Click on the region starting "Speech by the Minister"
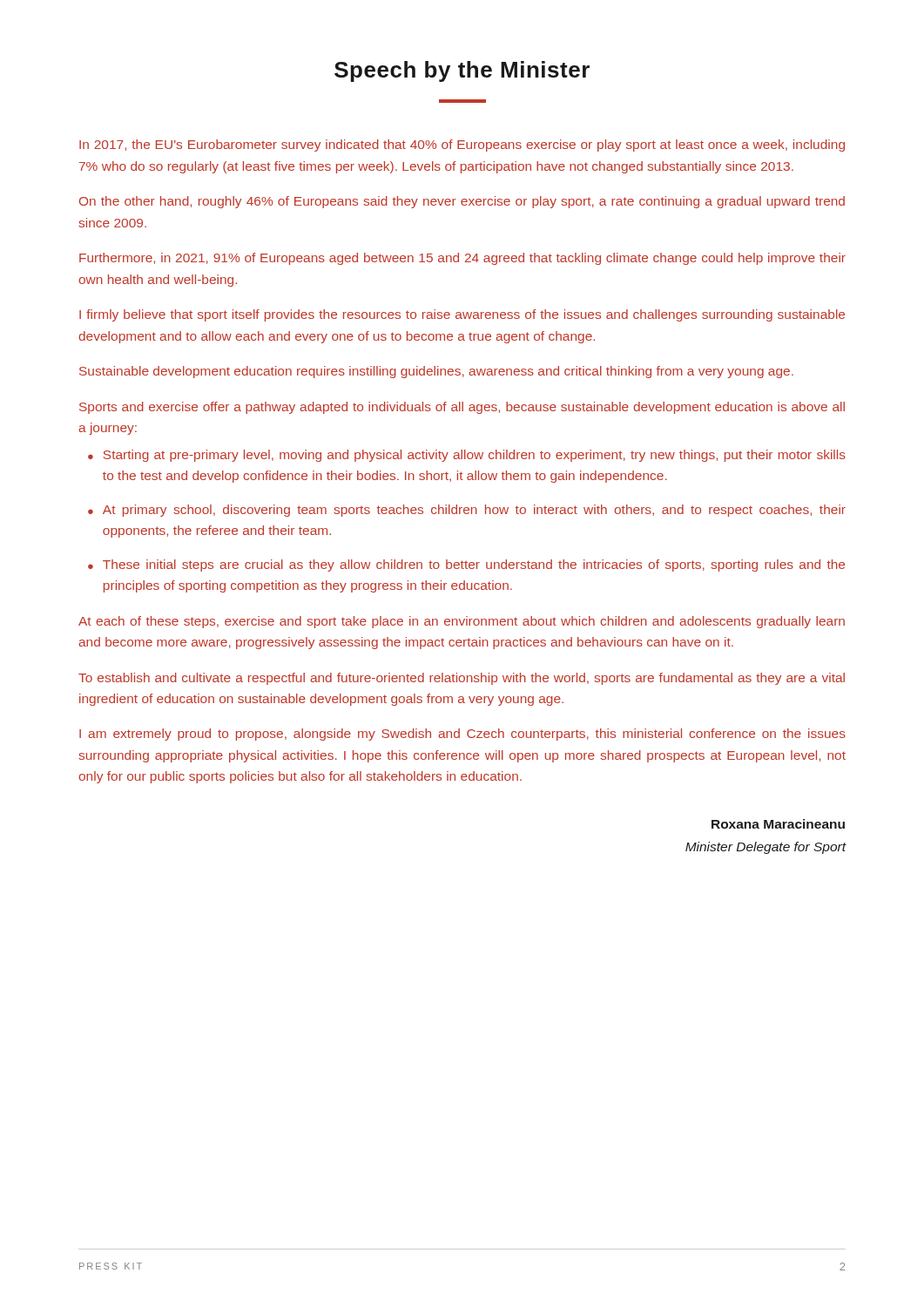 pyautogui.click(x=462, y=80)
